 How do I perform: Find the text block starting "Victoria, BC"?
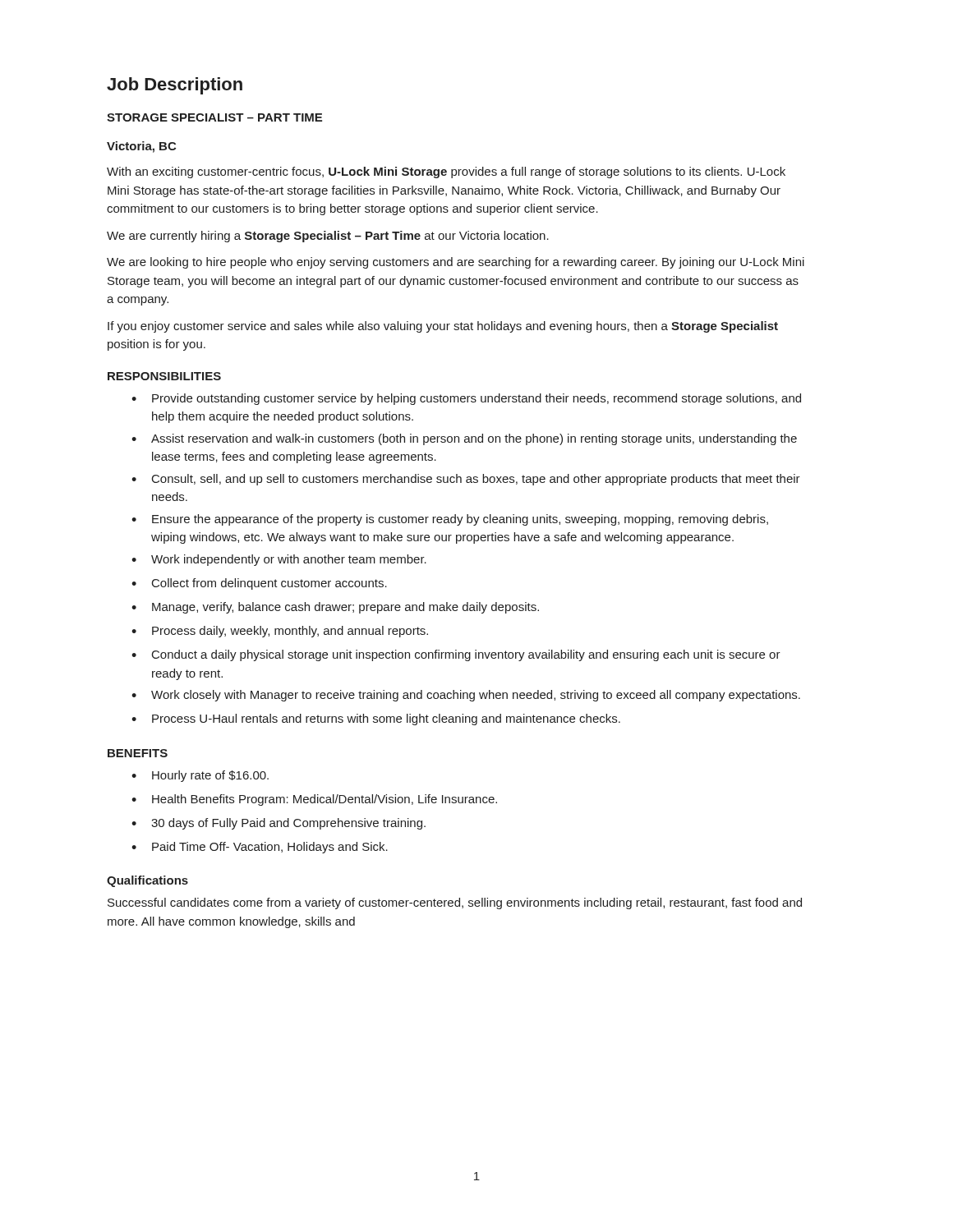click(142, 146)
